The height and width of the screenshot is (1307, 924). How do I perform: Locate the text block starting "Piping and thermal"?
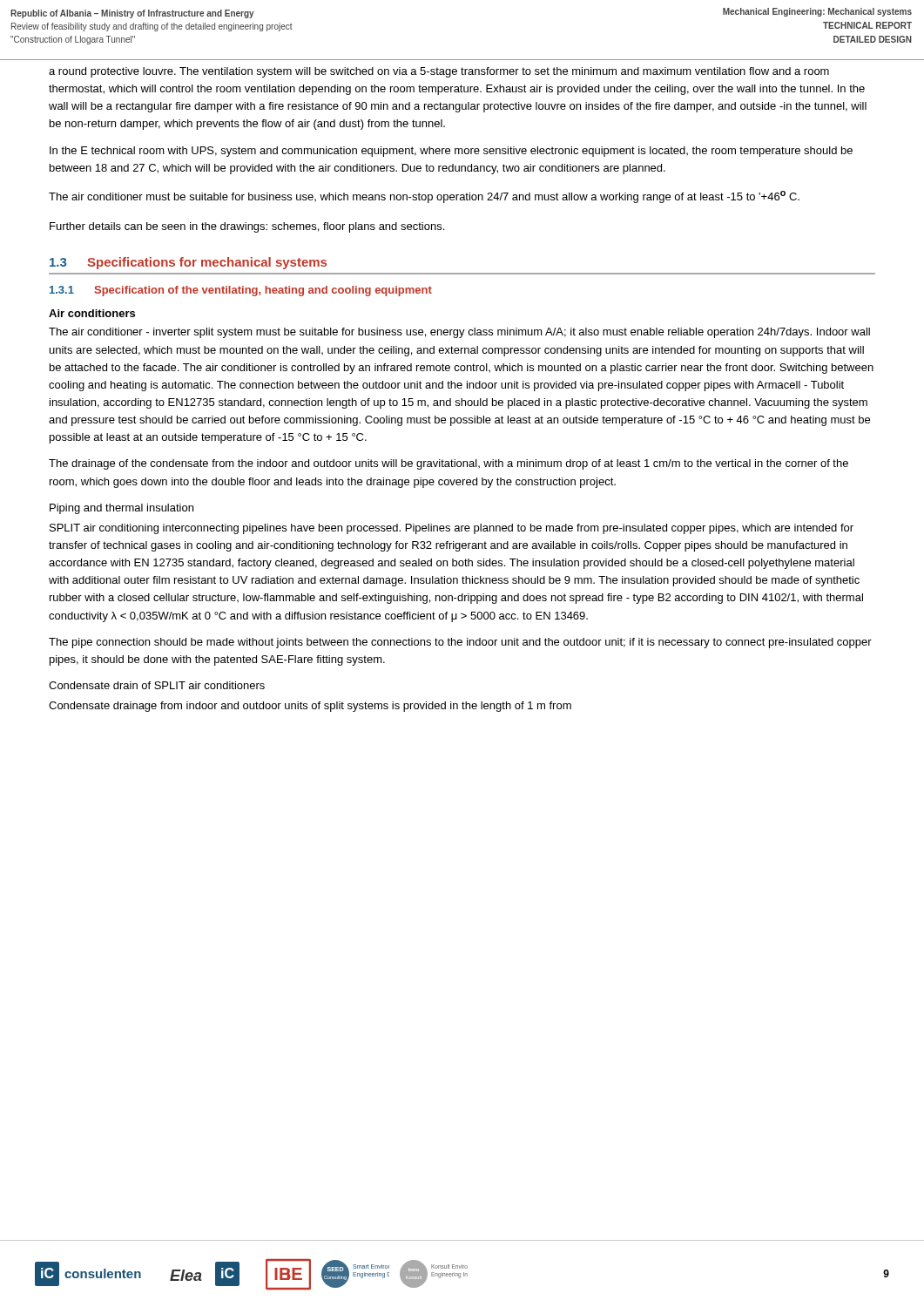click(121, 507)
